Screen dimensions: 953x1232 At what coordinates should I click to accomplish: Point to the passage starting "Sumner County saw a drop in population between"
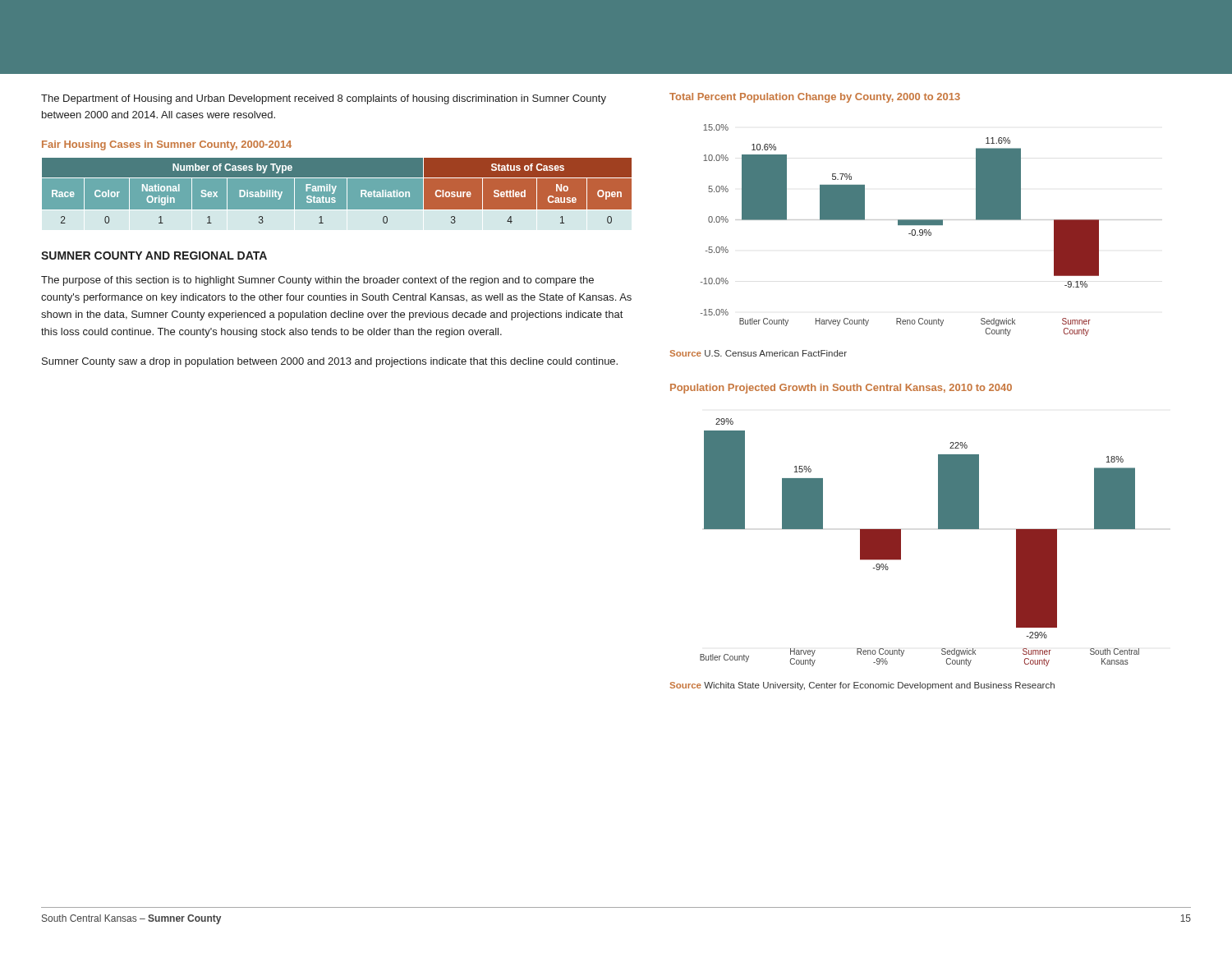(x=330, y=361)
